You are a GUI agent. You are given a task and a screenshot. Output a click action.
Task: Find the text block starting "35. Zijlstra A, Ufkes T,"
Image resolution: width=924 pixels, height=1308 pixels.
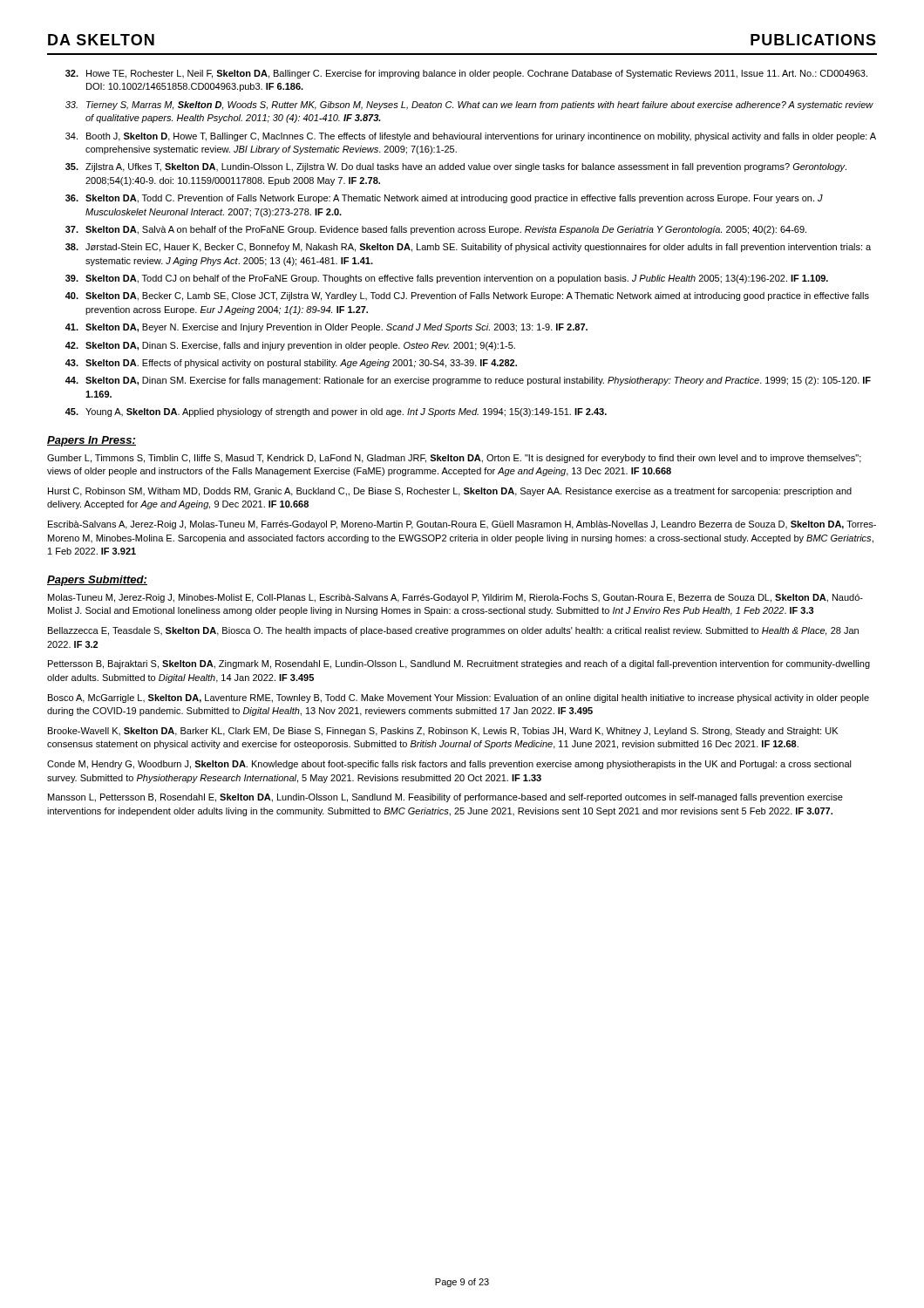pos(462,174)
